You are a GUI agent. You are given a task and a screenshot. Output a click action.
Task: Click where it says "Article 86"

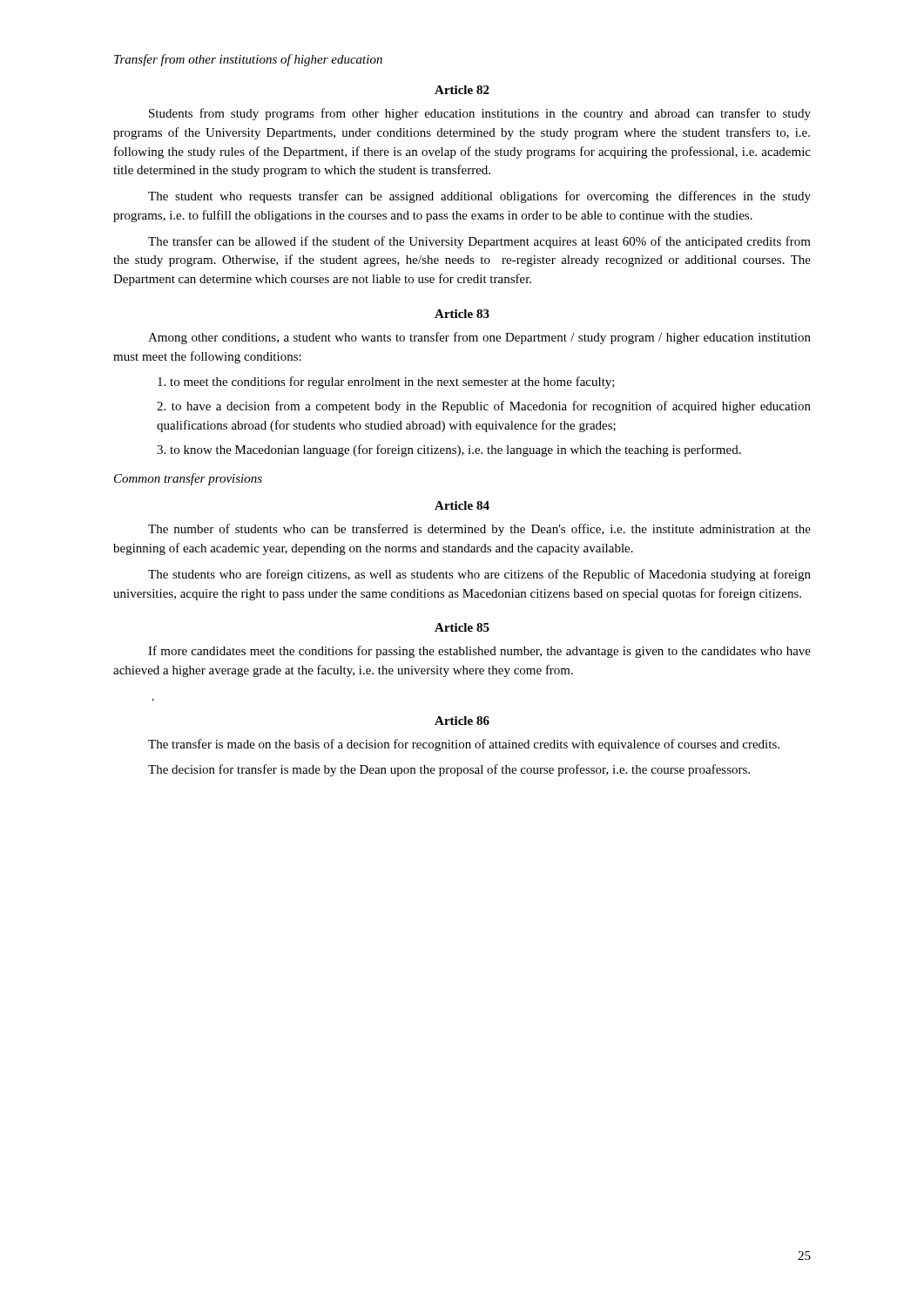point(462,720)
